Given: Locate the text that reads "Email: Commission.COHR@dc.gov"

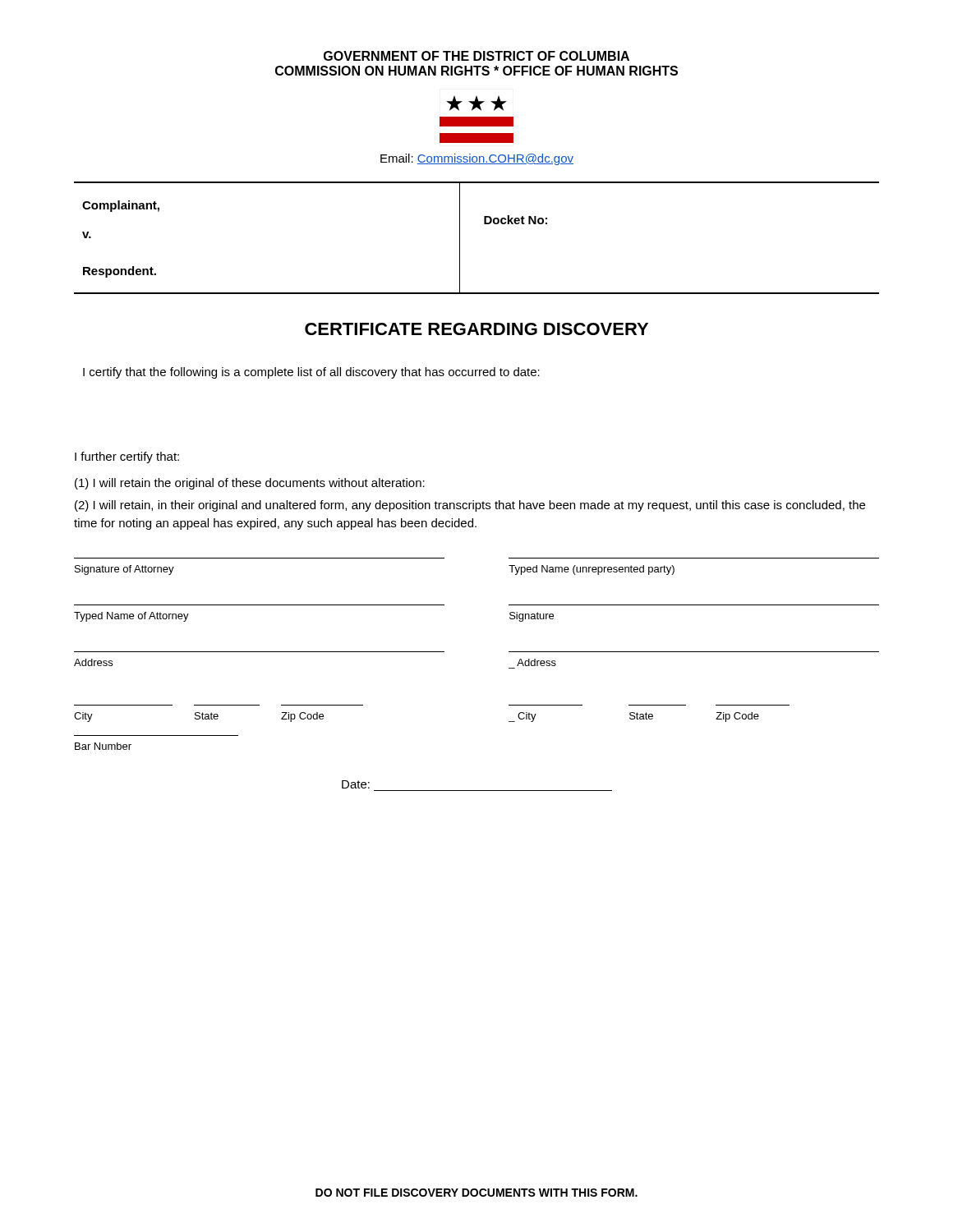Looking at the screenshot, I should (476, 158).
